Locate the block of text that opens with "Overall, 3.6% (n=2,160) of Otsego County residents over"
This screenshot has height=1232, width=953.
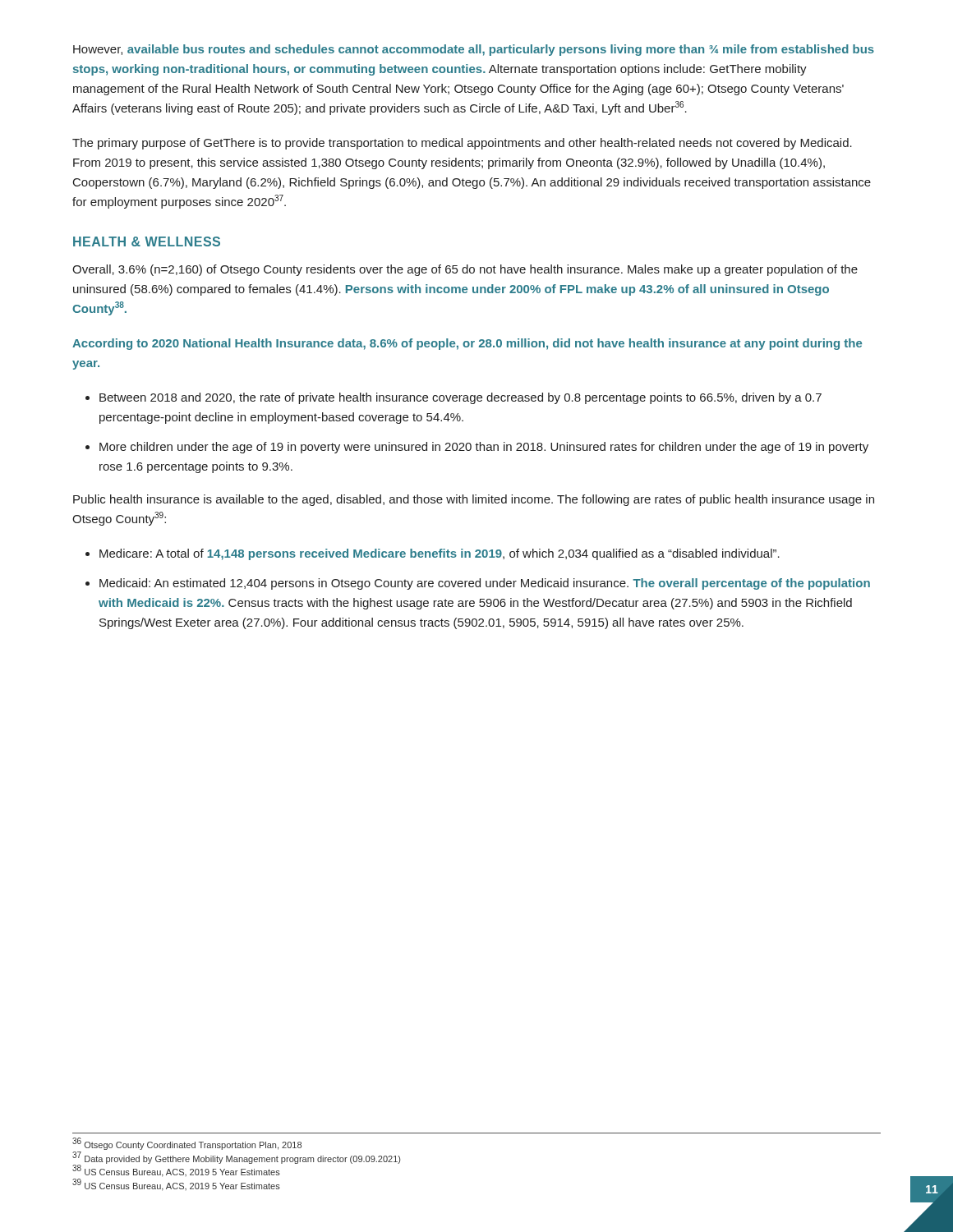pyautogui.click(x=476, y=289)
